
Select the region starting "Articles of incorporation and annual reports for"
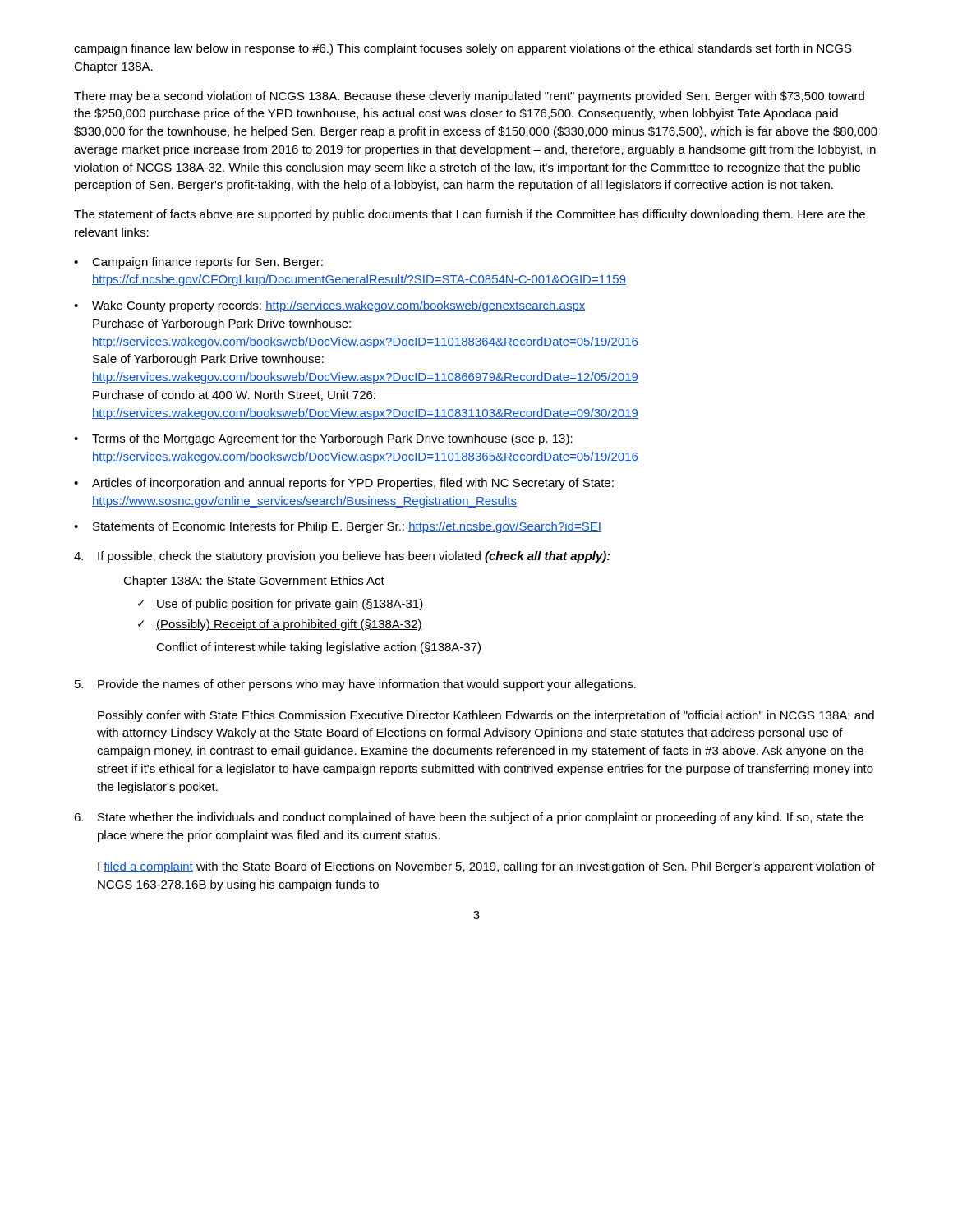(353, 491)
